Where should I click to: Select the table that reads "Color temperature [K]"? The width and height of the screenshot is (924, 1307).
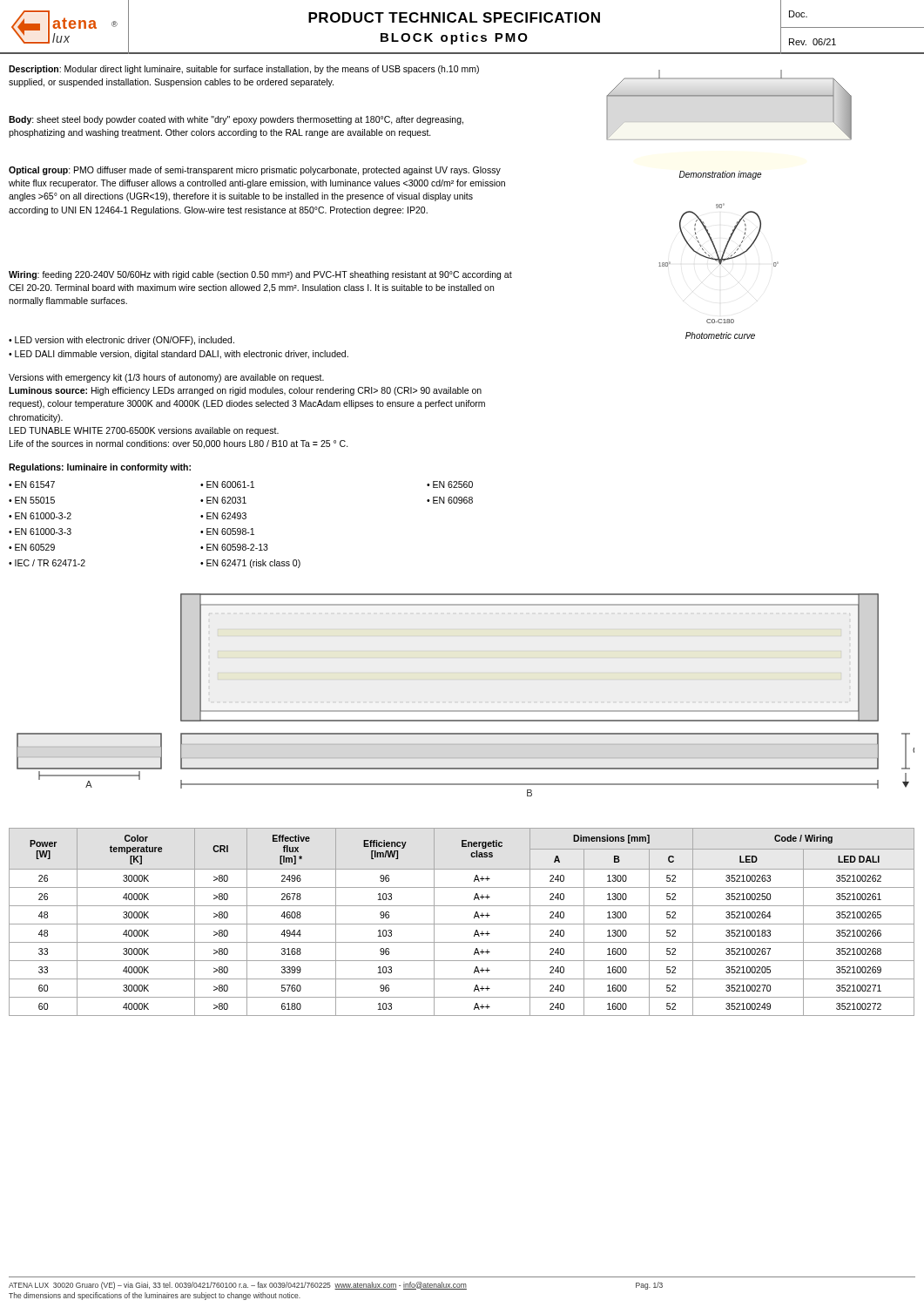[x=462, y=922]
